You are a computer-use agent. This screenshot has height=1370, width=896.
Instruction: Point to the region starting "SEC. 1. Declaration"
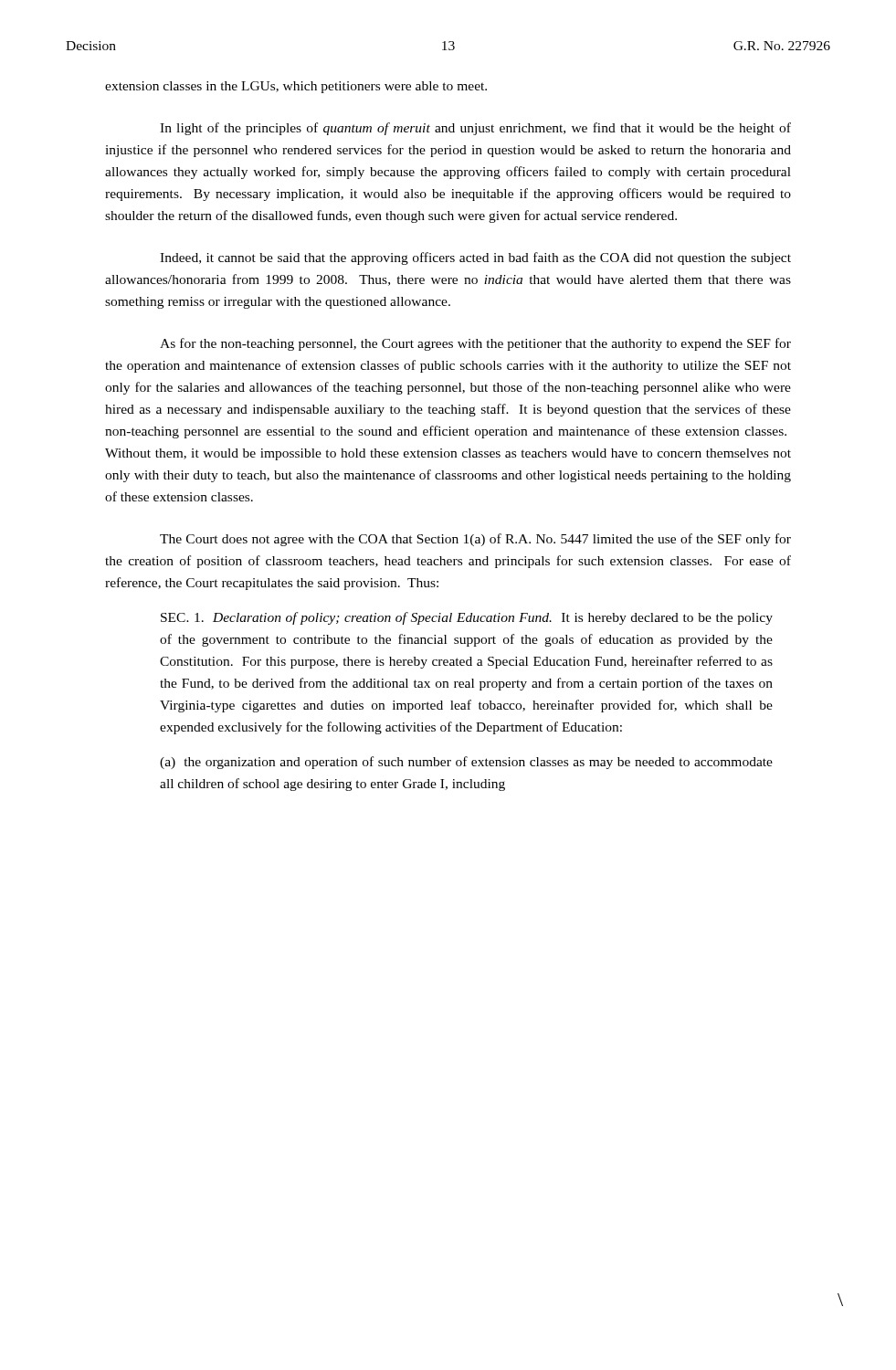click(x=466, y=672)
